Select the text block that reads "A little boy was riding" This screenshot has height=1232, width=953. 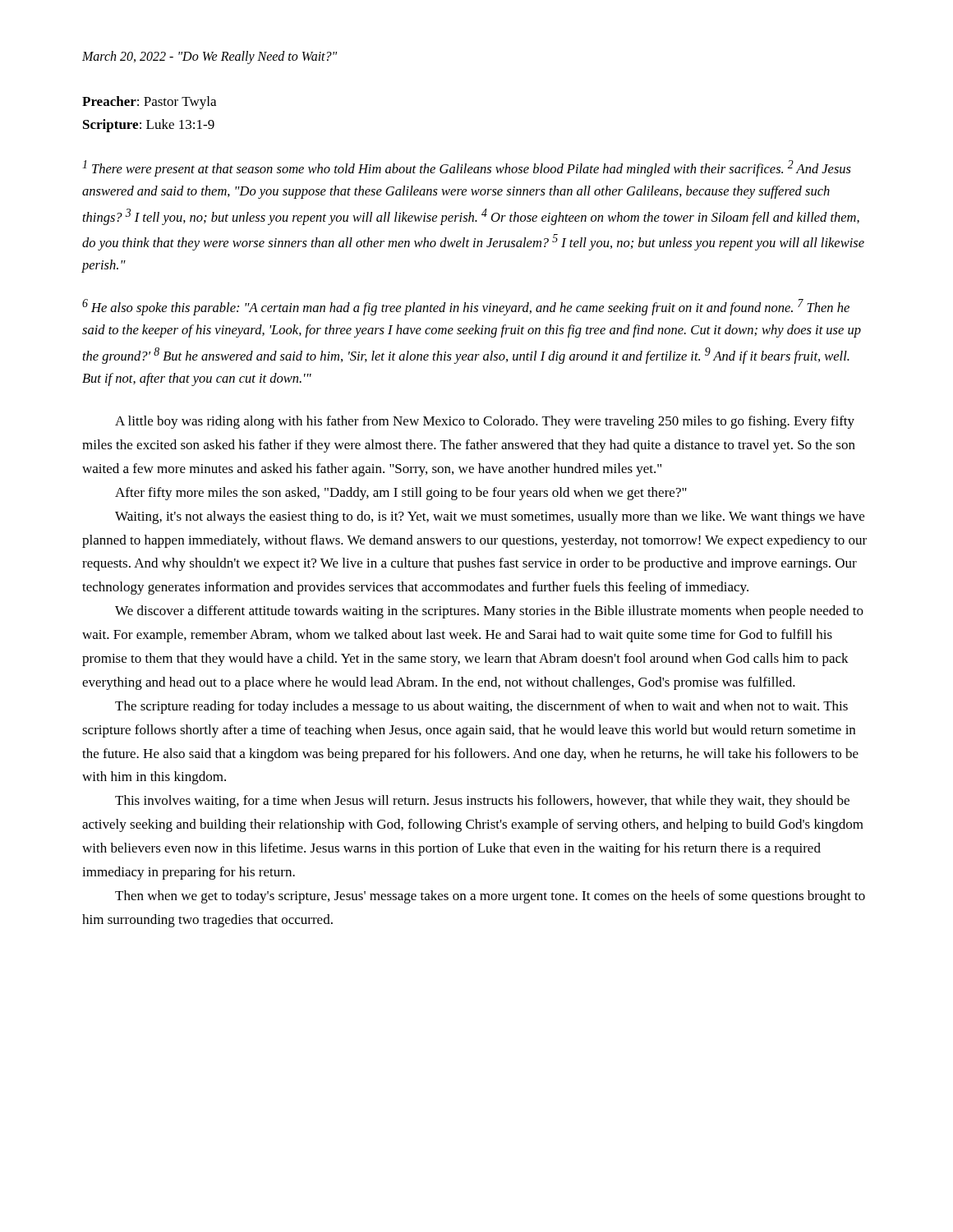click(x=476, y=671)
